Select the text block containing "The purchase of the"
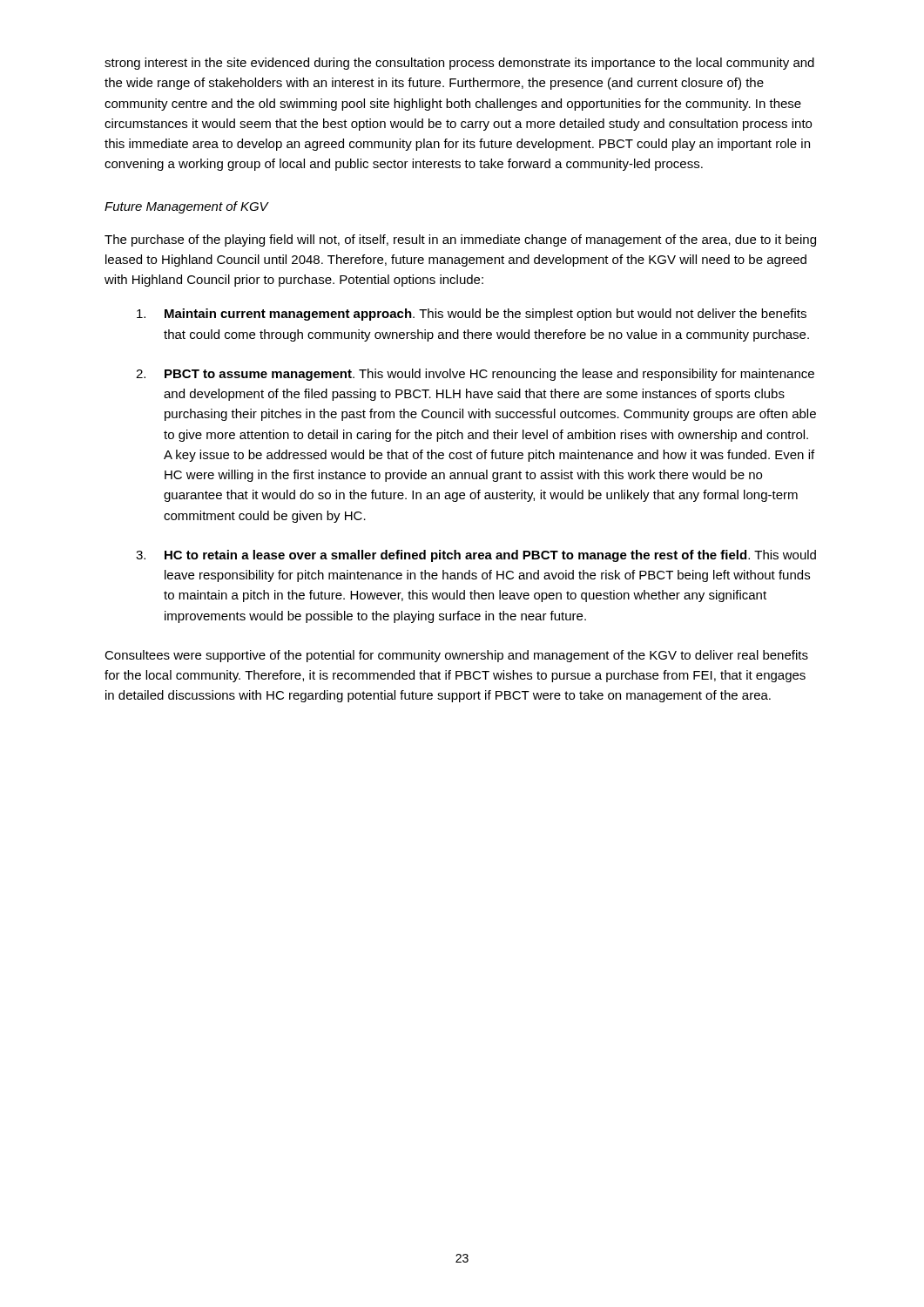This screenshot has width=924, height=1307. [461, 259]
